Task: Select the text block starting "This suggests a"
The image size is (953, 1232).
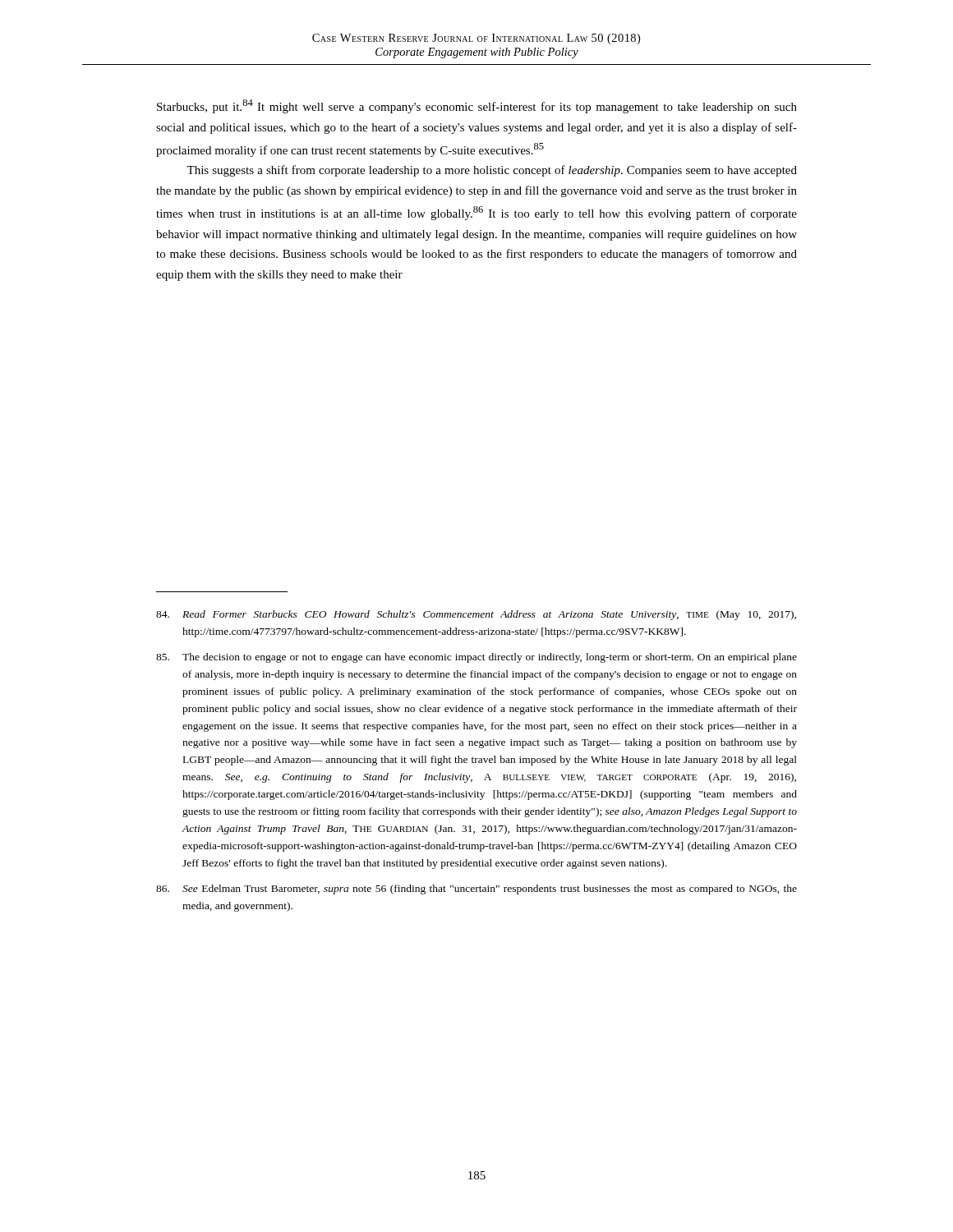Action: (x=476, y=223)
